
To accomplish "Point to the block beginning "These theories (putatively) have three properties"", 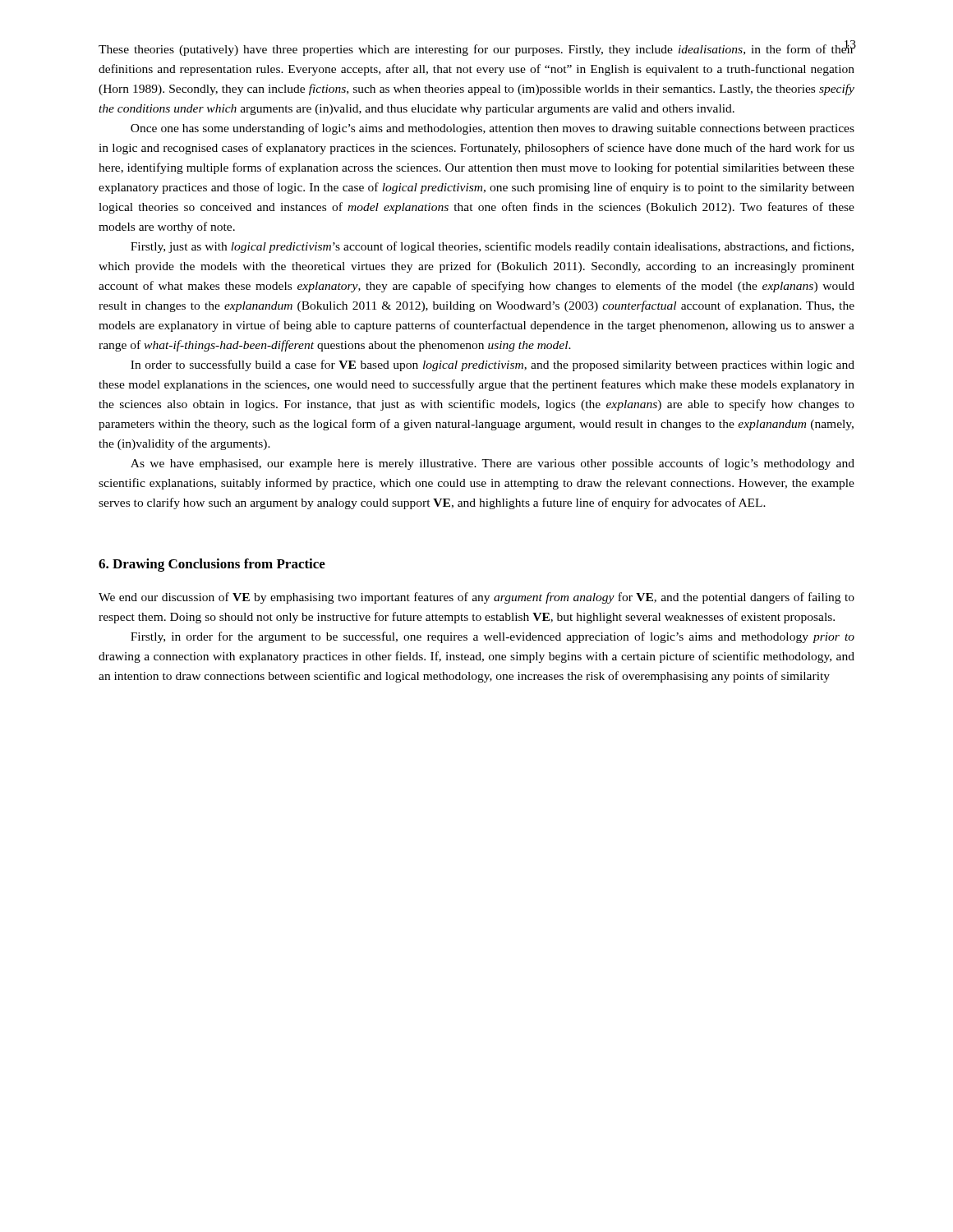I will (476, 79).
